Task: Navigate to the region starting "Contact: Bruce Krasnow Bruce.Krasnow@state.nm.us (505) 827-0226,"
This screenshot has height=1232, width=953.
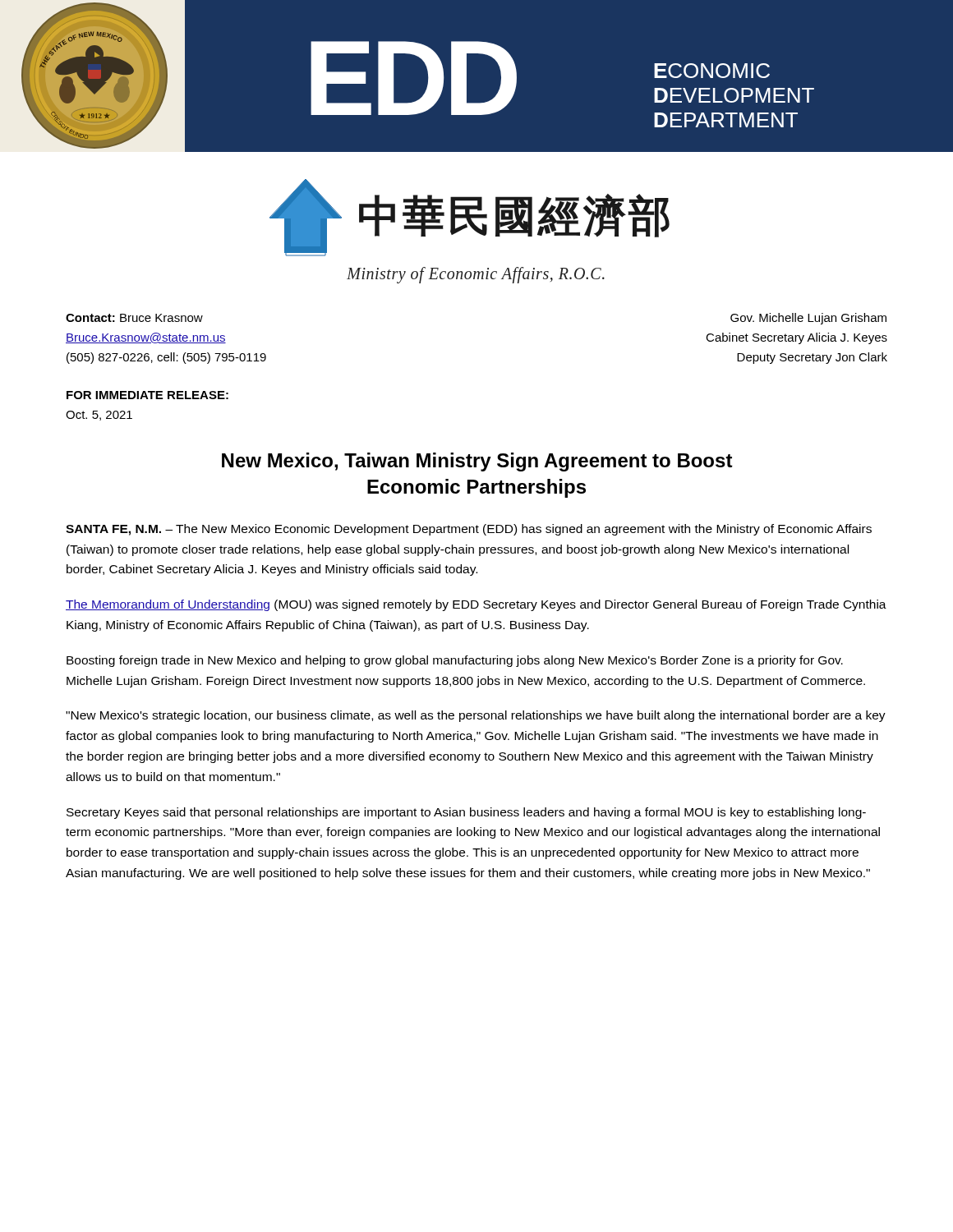Action: click(134, 318)
